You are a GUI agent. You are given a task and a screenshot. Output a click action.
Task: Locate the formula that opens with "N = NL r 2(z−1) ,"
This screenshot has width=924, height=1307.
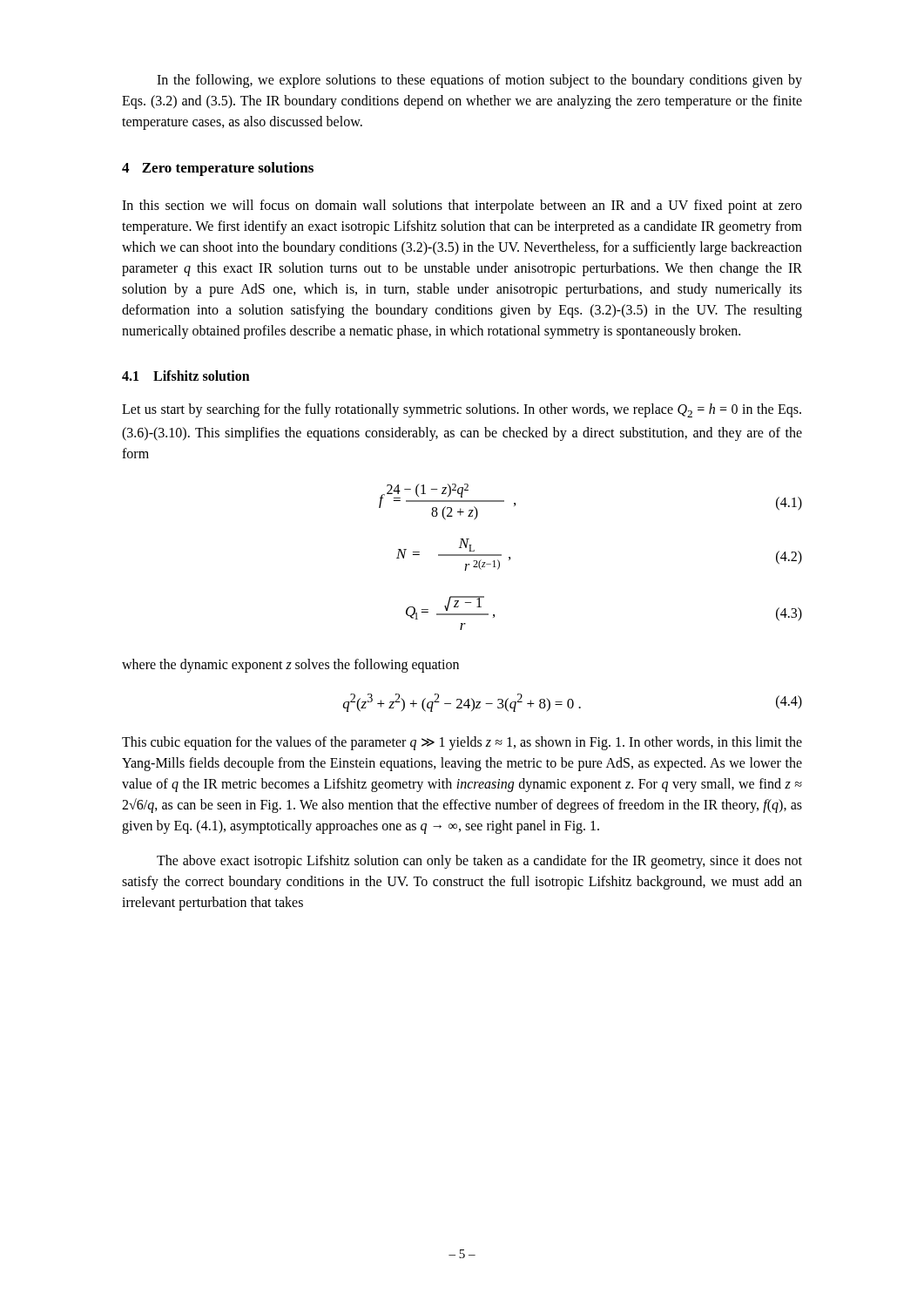tap(470, 555)
